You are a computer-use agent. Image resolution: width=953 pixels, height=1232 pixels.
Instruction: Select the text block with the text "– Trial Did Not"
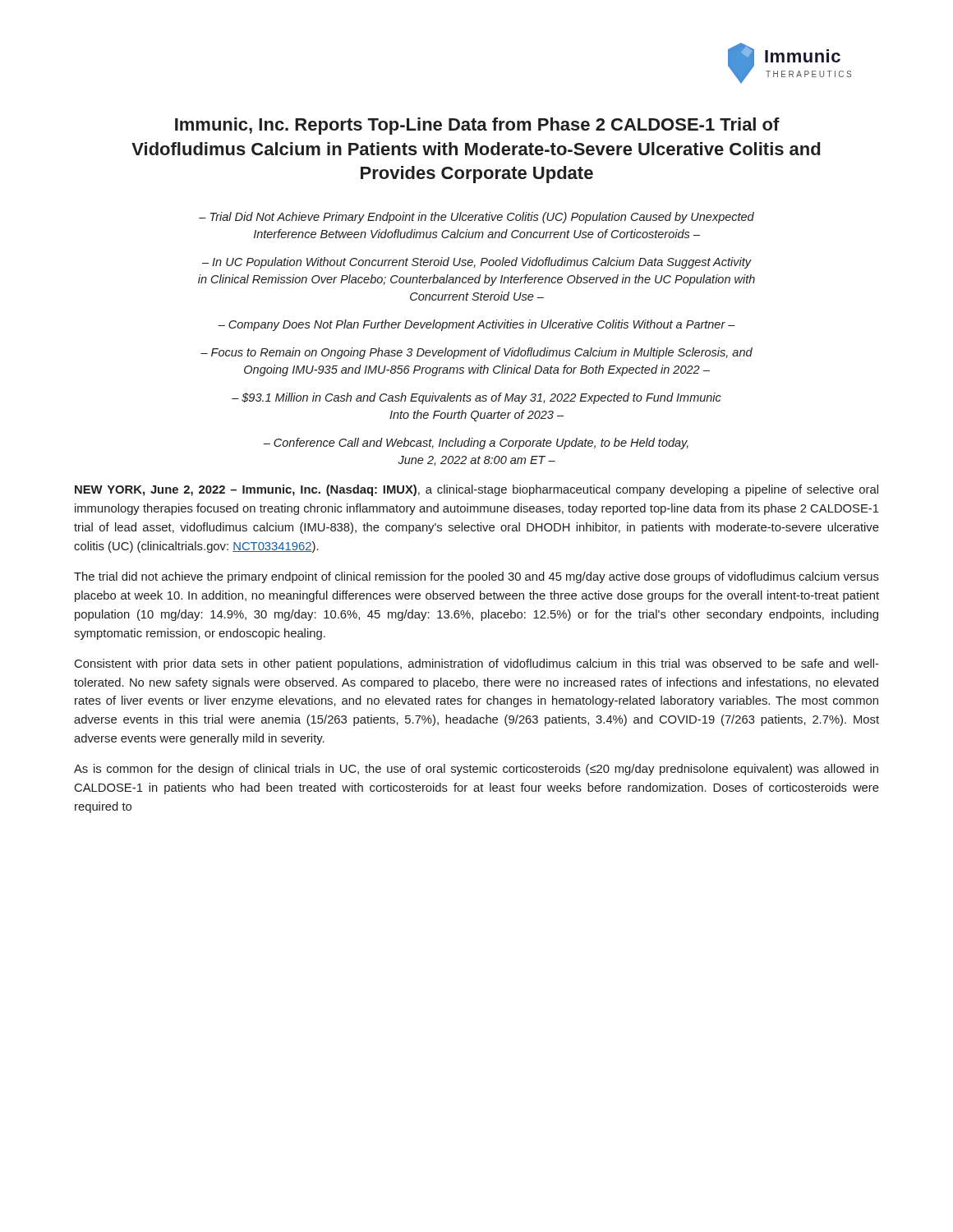476,226
